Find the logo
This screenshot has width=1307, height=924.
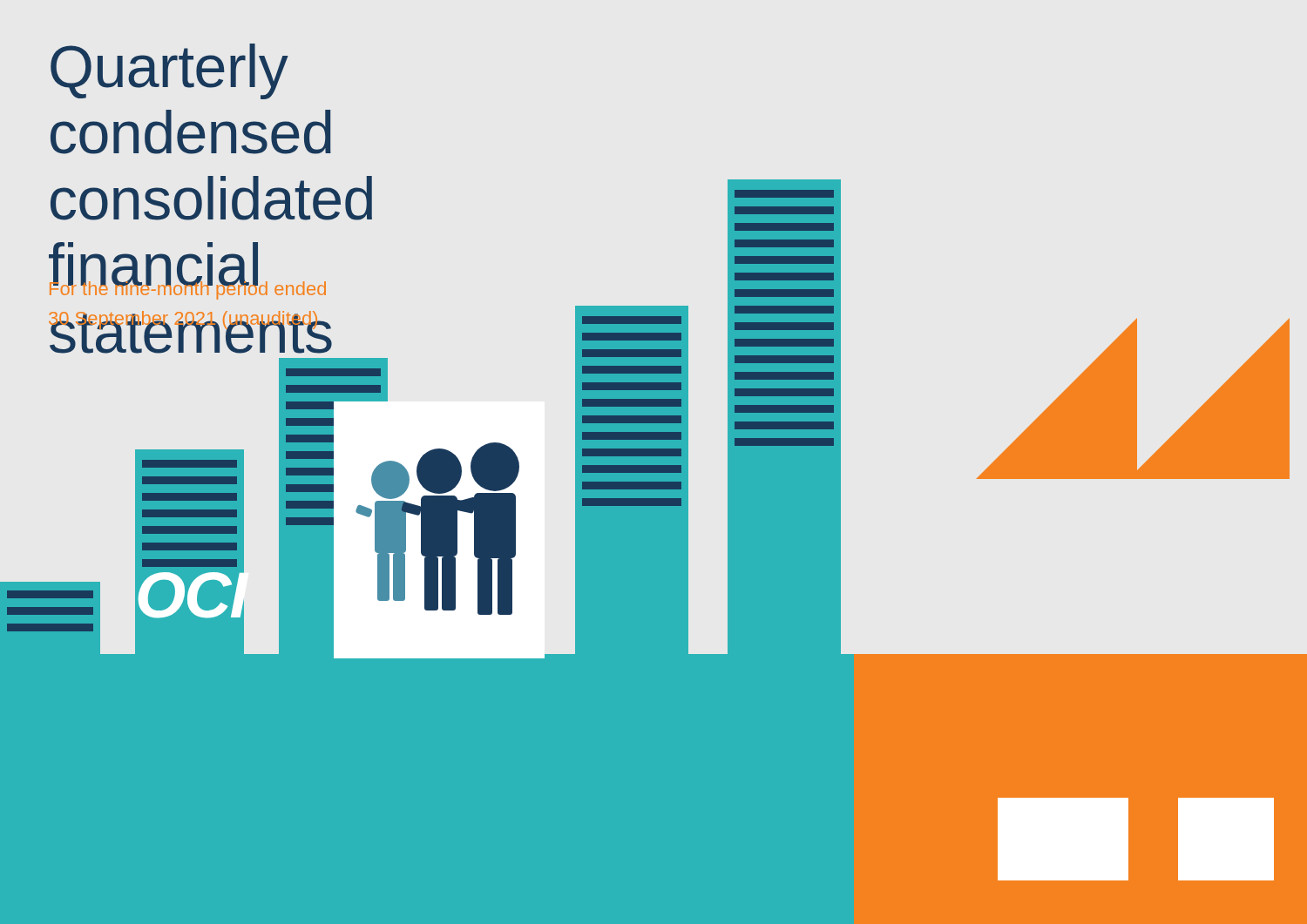[190, 595]
